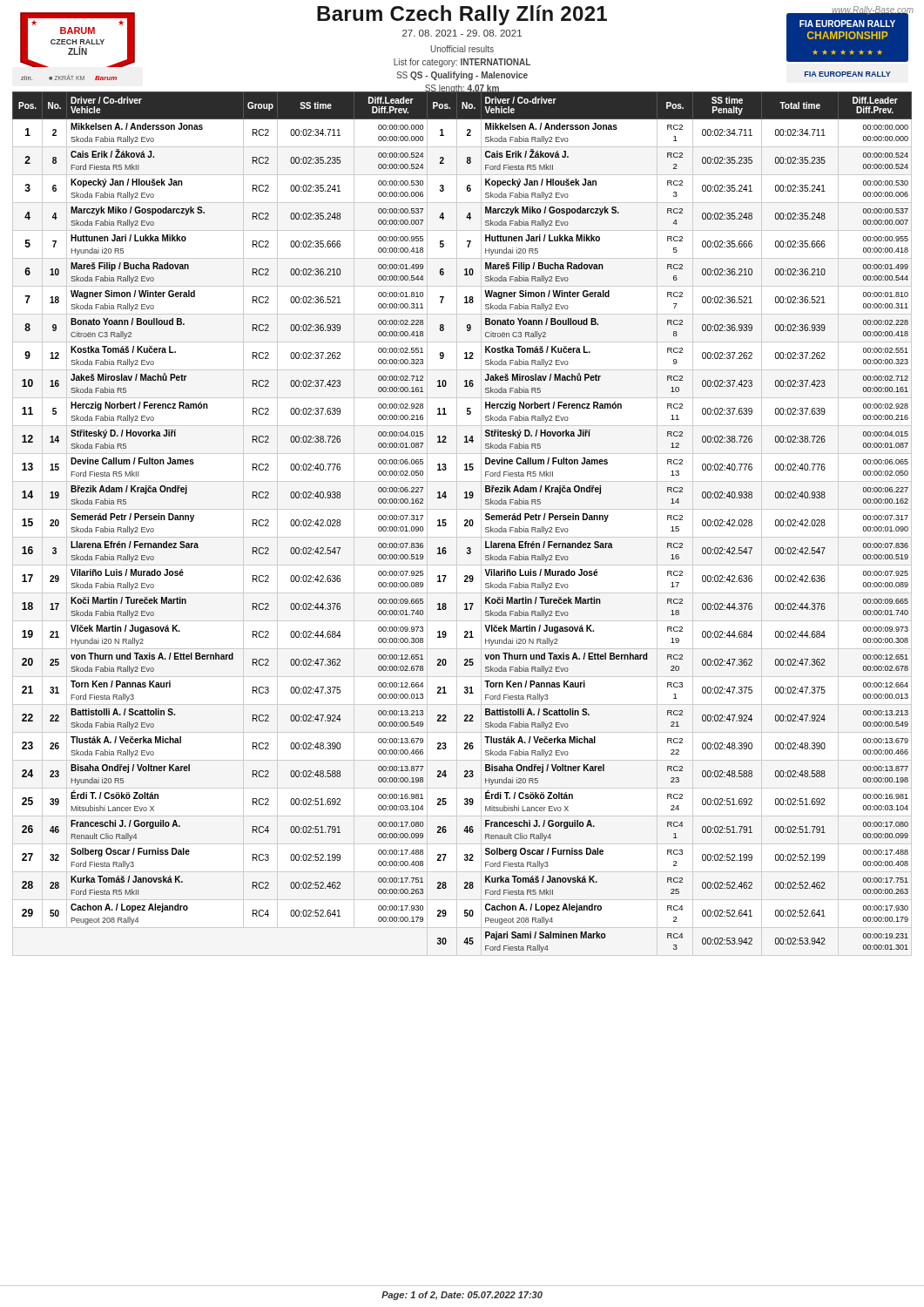Find the title
Viewport: 924px width, 1307px height.
pyautogui.click(x=462, y=48)
